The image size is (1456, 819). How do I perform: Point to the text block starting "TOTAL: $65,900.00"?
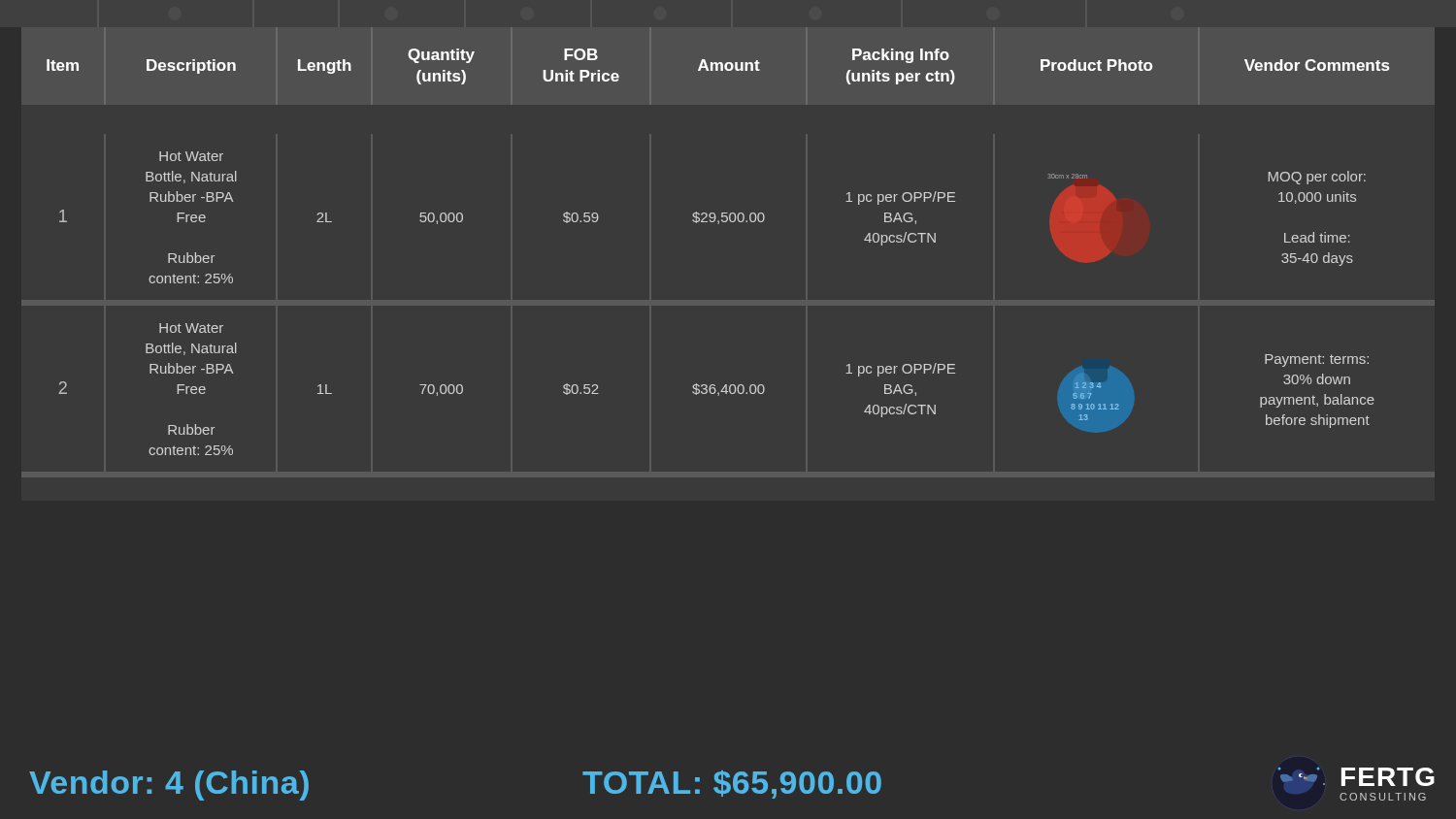tap(733, 782)
